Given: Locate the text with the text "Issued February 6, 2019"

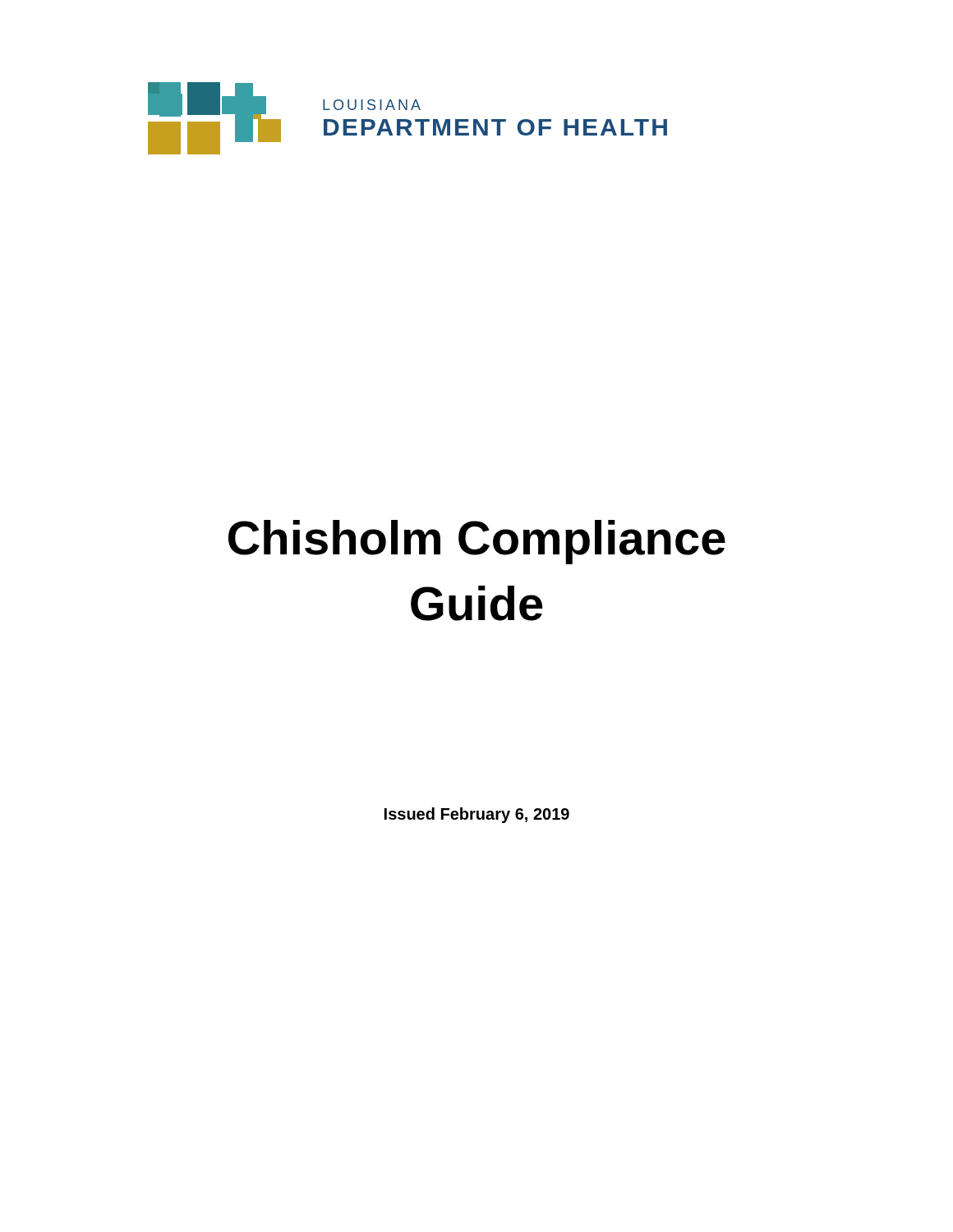Looking at the screenshot, I should point(476,814).
